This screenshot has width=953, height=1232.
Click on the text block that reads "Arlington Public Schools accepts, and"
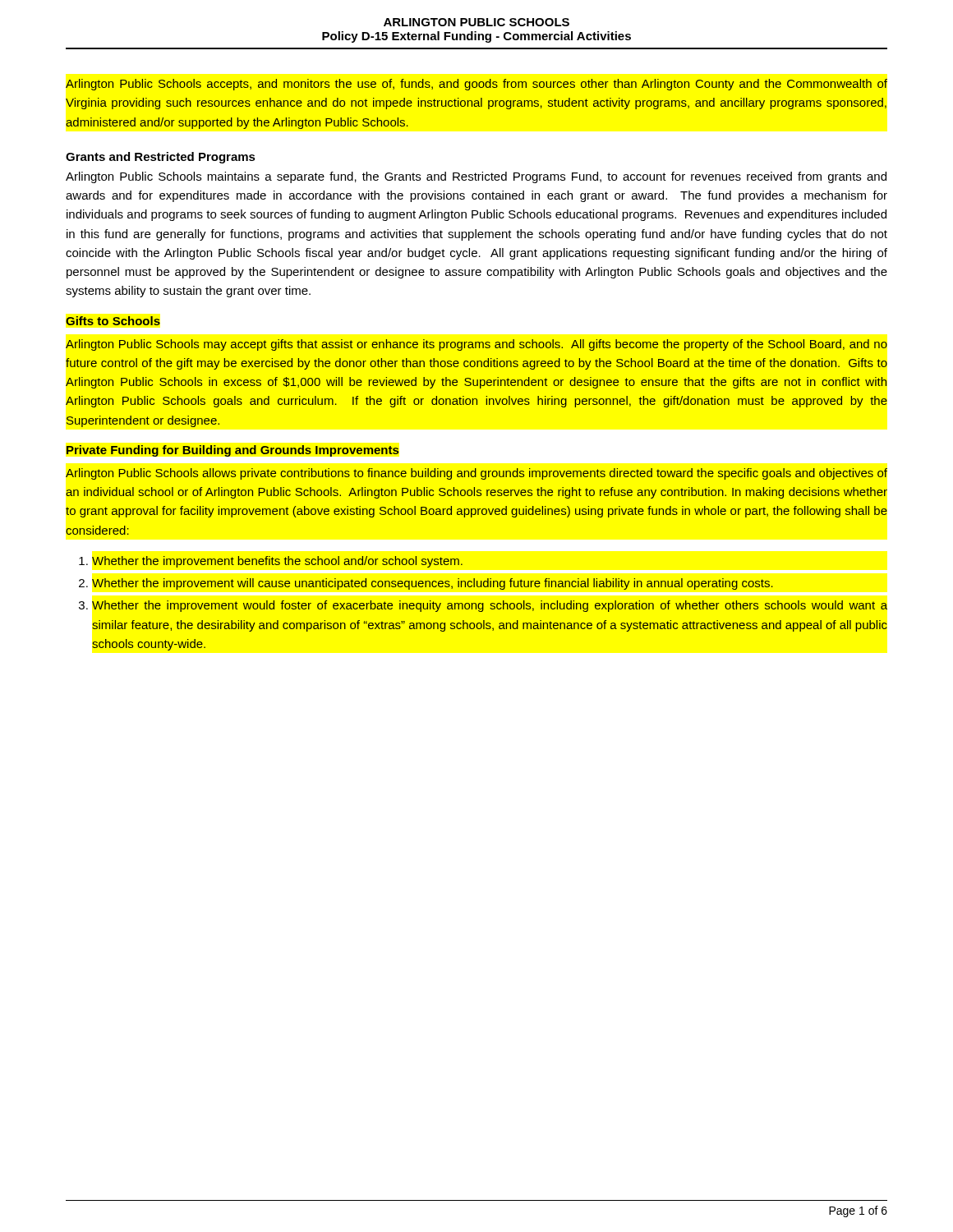pyautogui.click(x=476, y=102)
